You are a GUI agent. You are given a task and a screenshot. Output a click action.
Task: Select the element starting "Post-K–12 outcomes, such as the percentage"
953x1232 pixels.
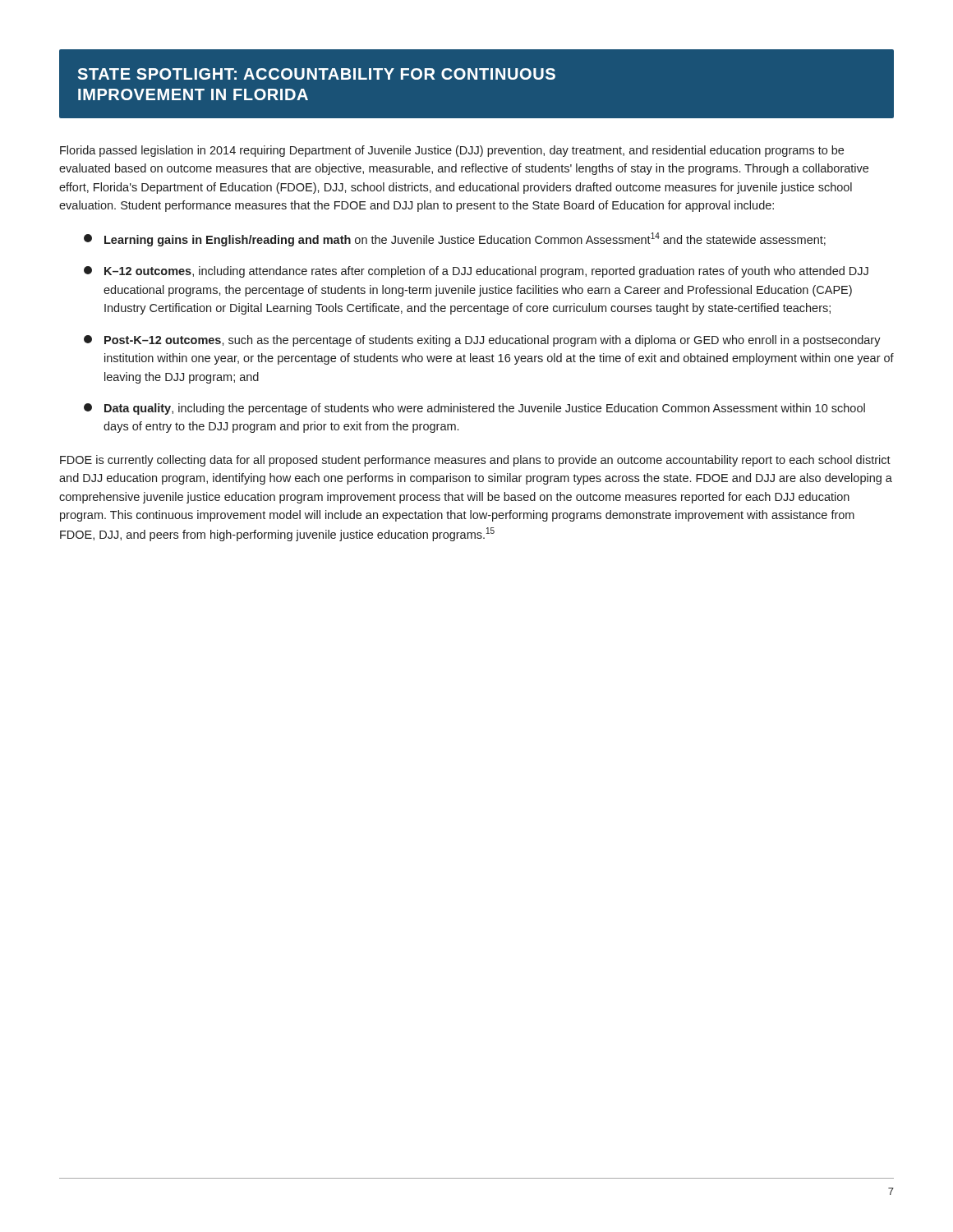tap(489, 358)
